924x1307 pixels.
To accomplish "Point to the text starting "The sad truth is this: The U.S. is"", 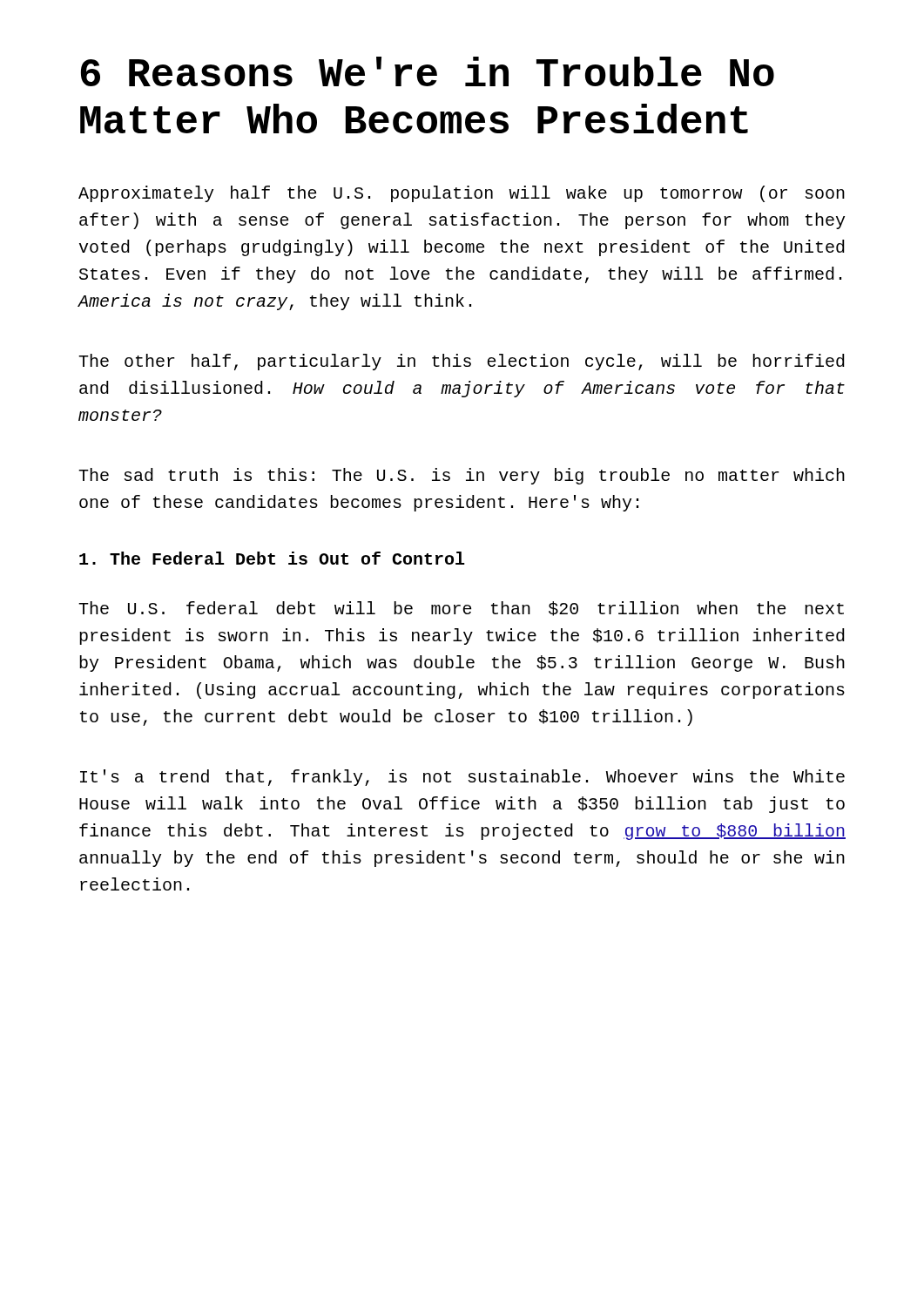I will (x=462, y=489).
